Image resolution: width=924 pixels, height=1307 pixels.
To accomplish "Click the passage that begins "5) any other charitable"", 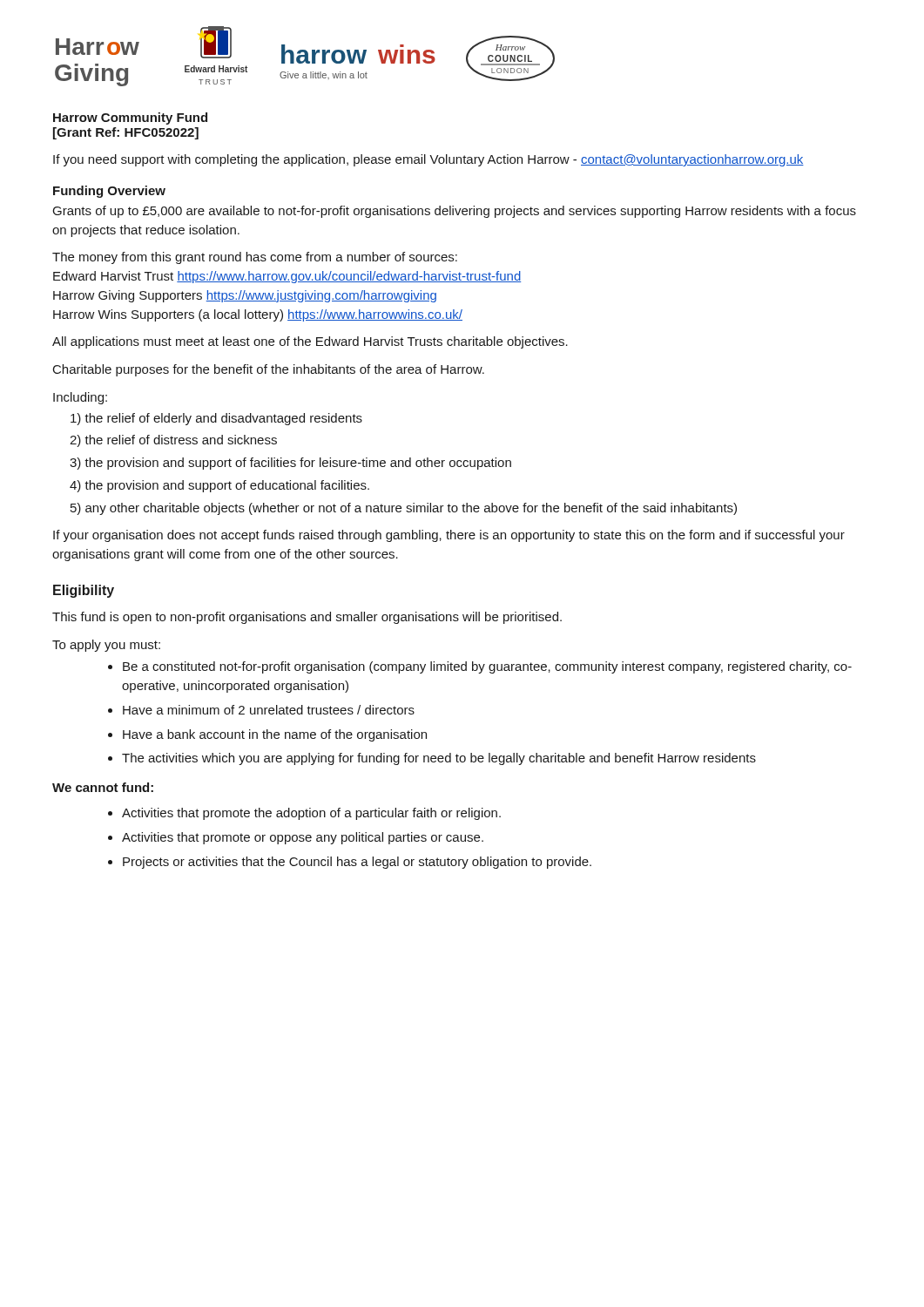I will click(x=404, y=507).
